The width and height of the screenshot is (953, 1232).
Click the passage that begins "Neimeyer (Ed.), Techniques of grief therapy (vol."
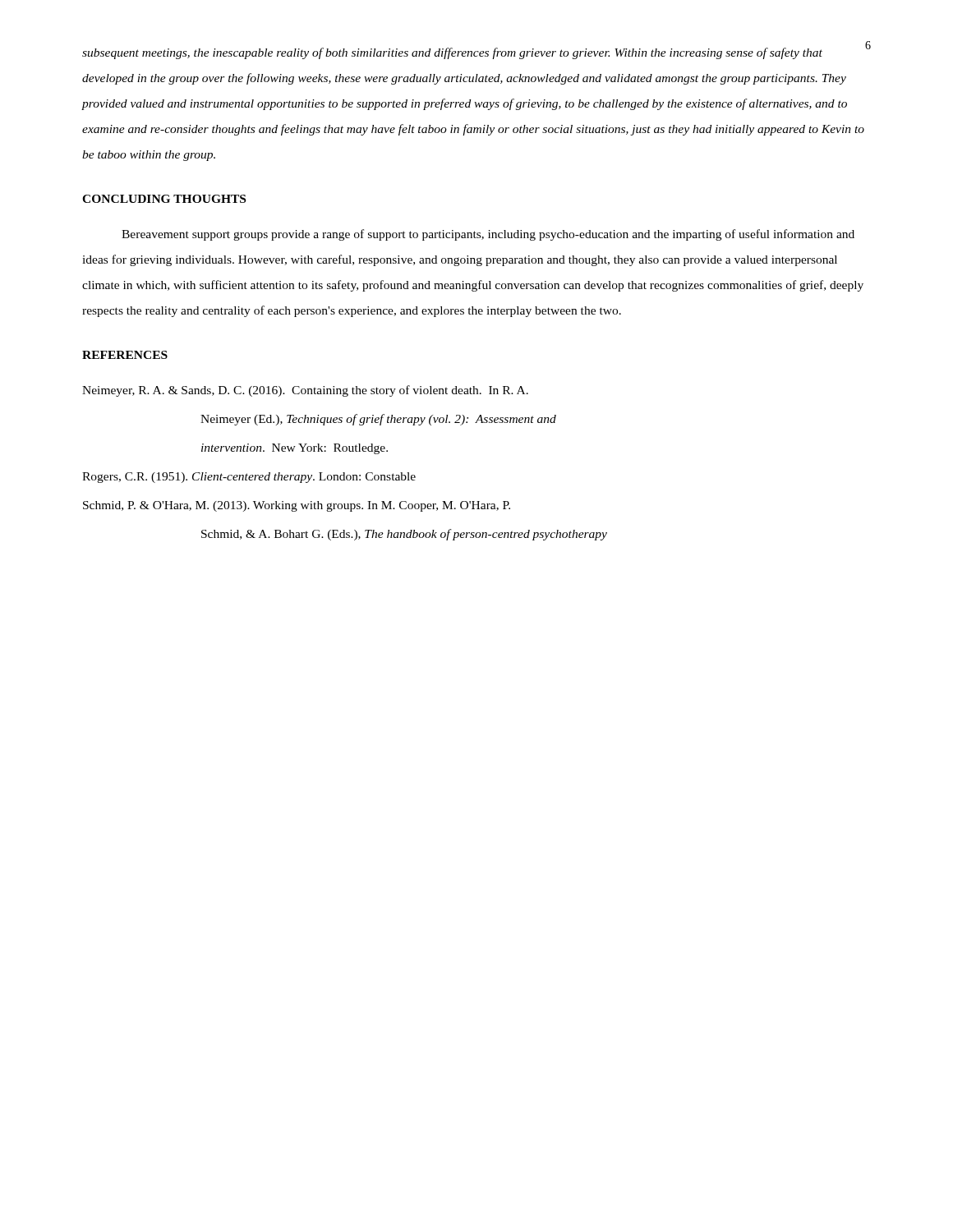pos(378,418)
